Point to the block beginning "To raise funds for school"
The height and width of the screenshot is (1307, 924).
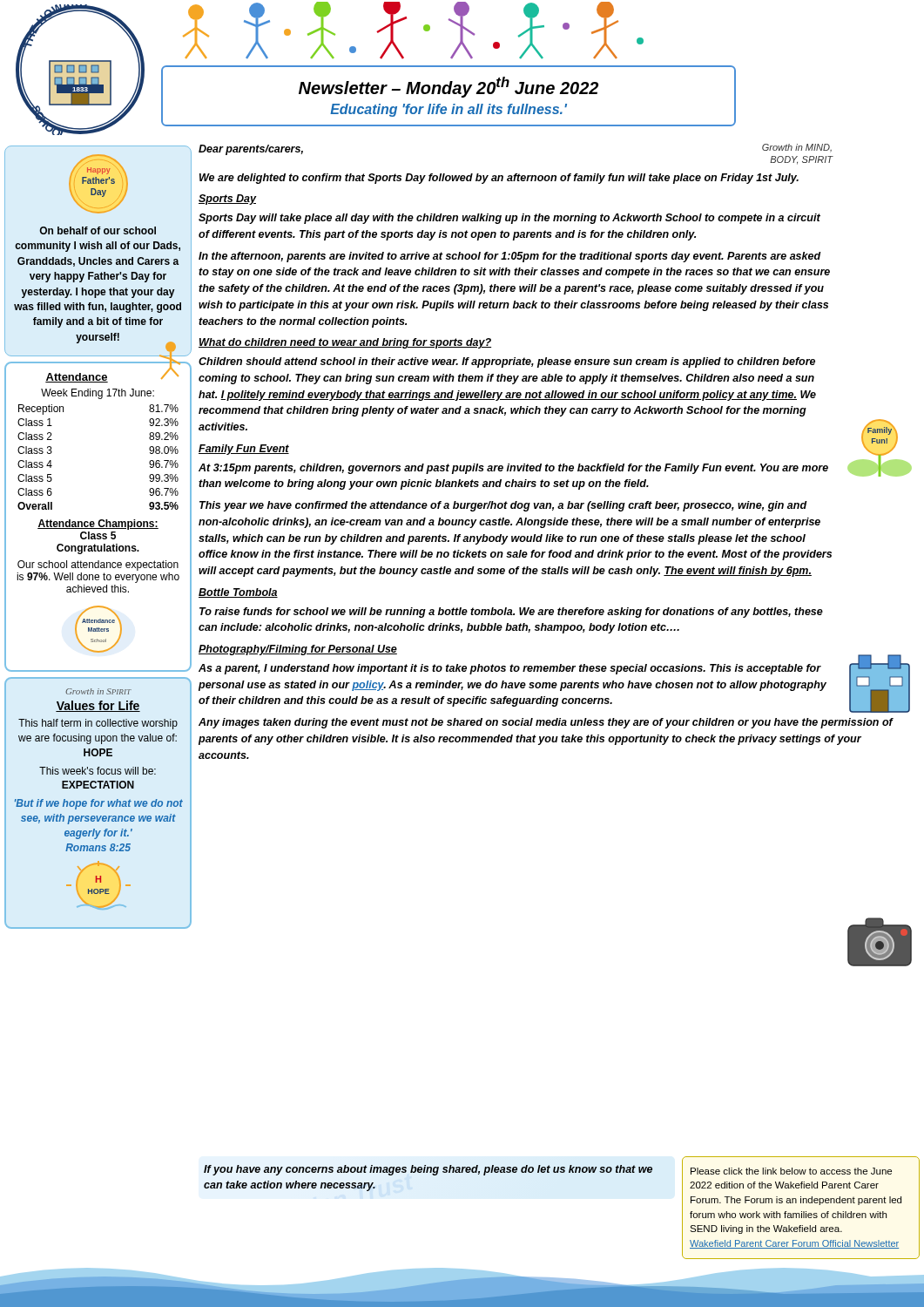[x=511, y=620]
